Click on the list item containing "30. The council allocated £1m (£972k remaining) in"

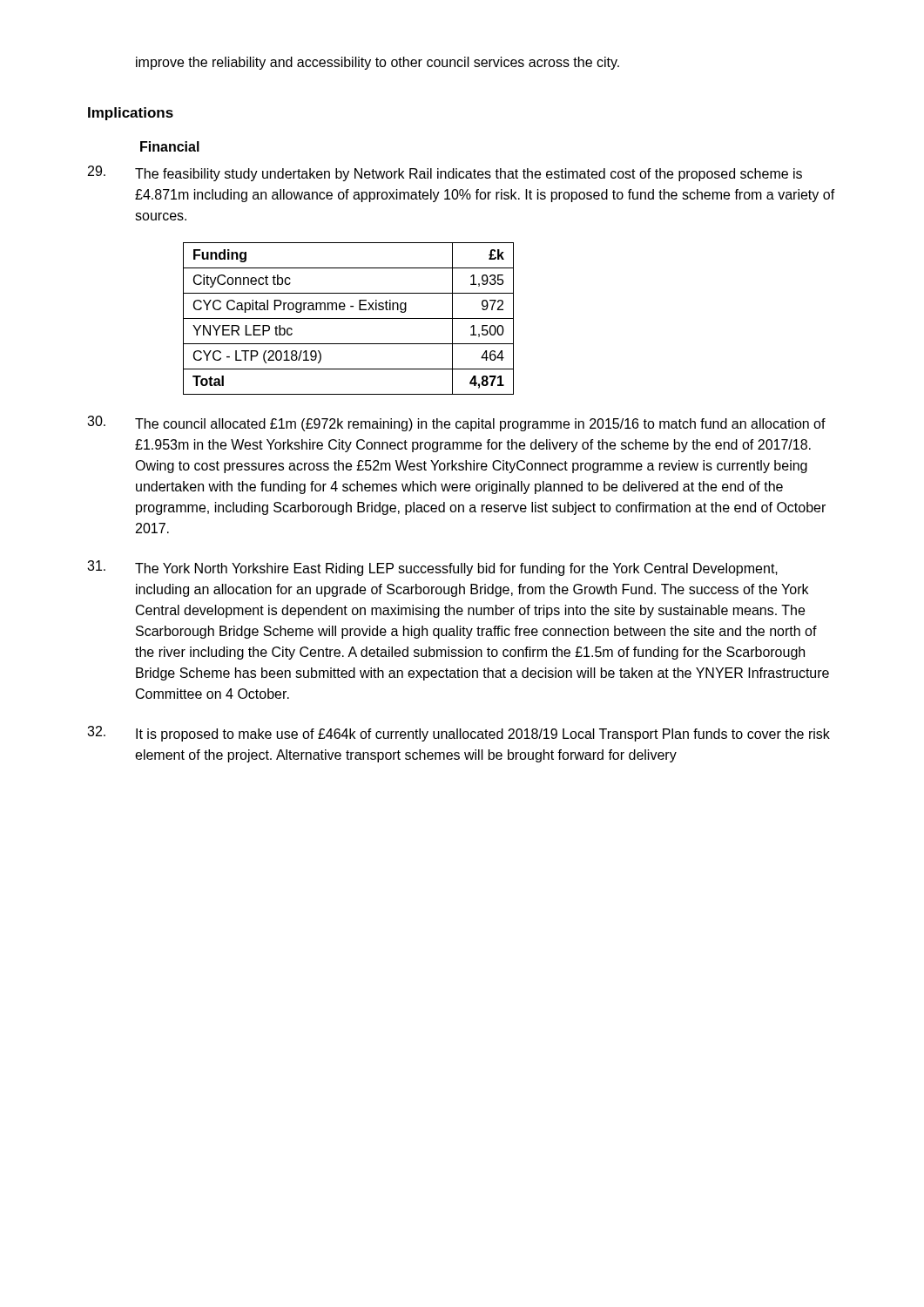point(462,477)
